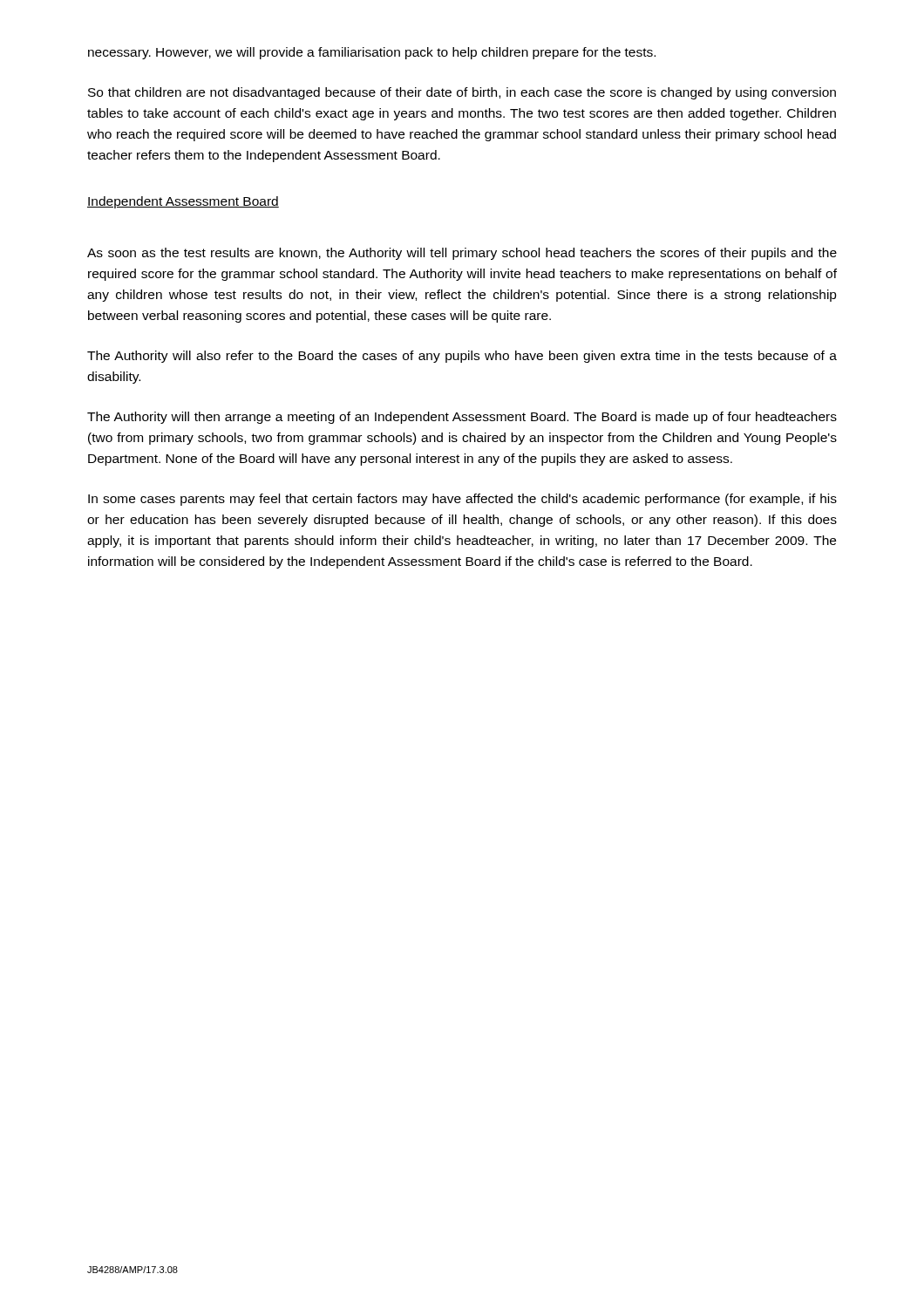Locate the text "Independent Assessment Board"
The height and width of the screenshot is (1308, 924).
(183, 202)
